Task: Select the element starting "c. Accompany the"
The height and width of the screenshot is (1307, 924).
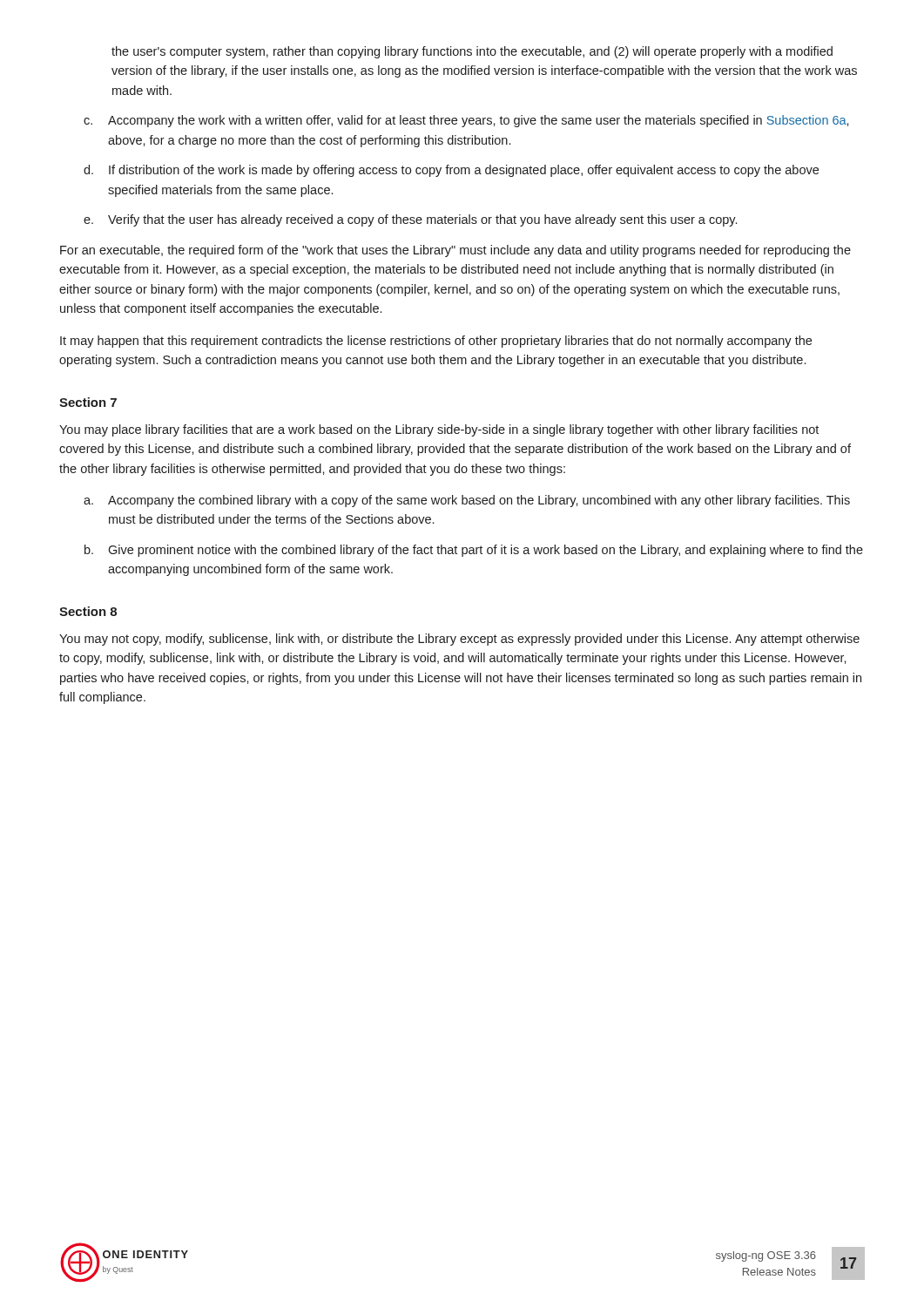Action: (x=474, y=131)
